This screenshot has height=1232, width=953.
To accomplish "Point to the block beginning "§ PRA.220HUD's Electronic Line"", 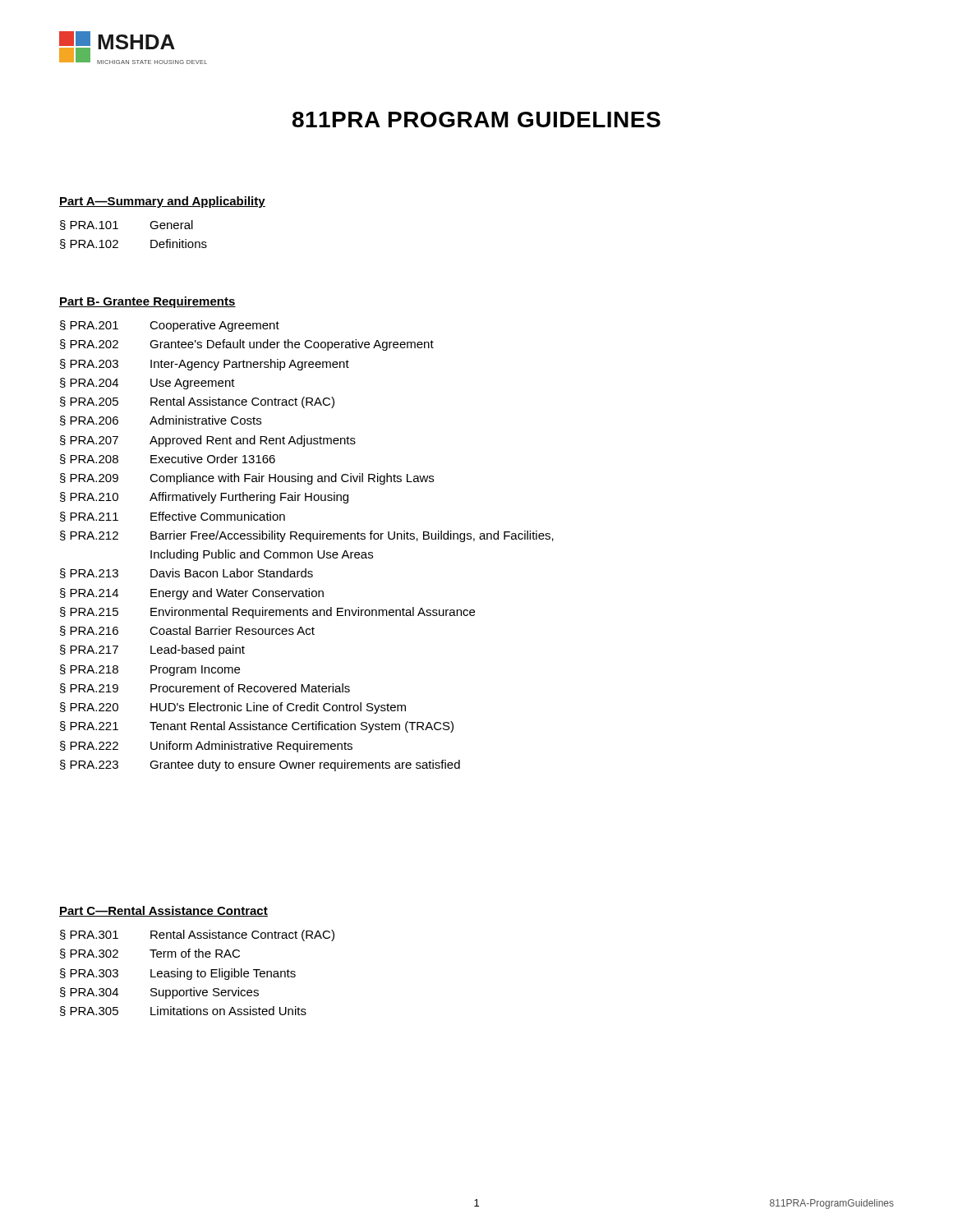I will [x=307, y=707].
